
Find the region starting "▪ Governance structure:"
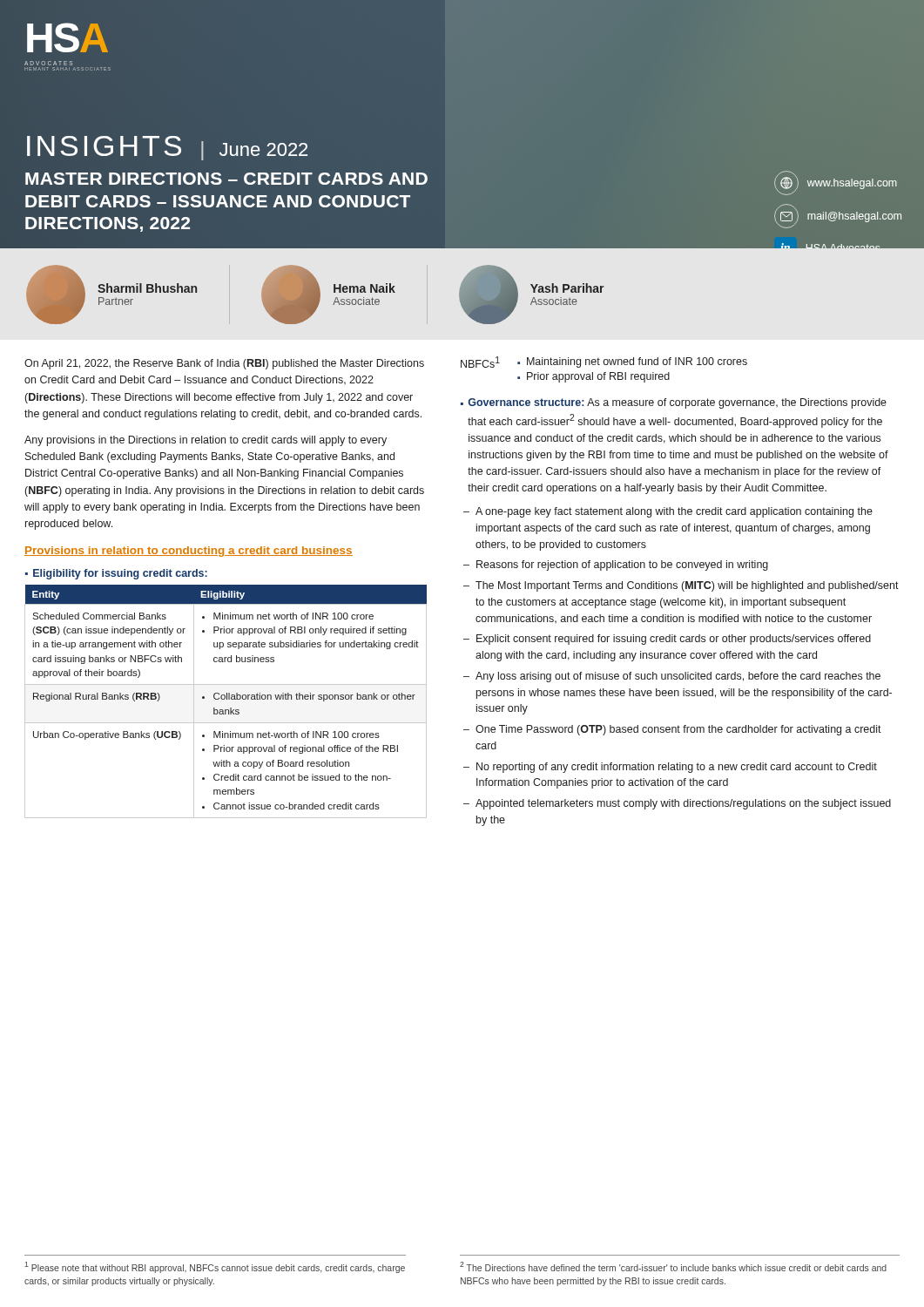pos(680,446)
